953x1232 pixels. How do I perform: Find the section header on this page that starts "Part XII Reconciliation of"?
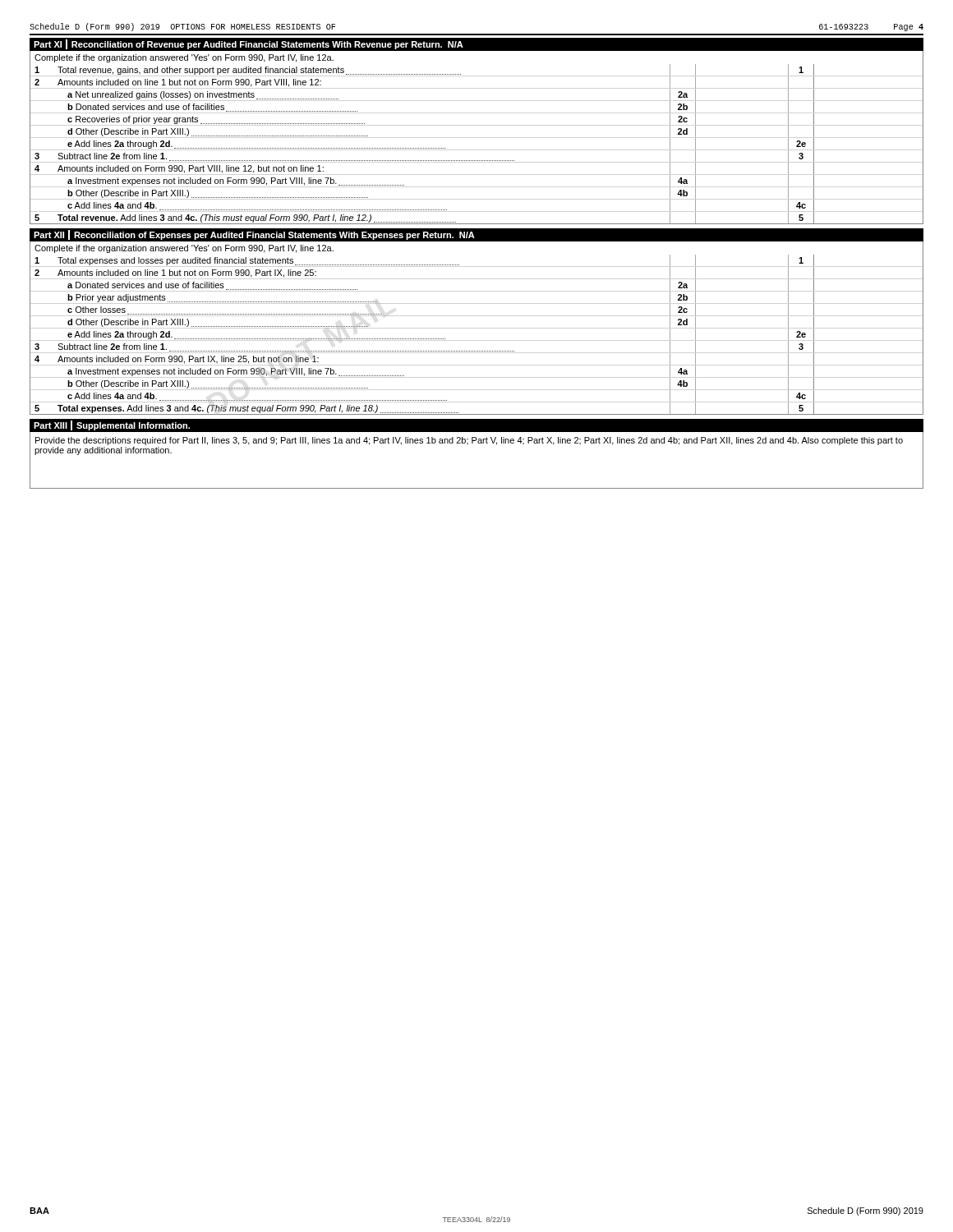(x=254, y=235)
